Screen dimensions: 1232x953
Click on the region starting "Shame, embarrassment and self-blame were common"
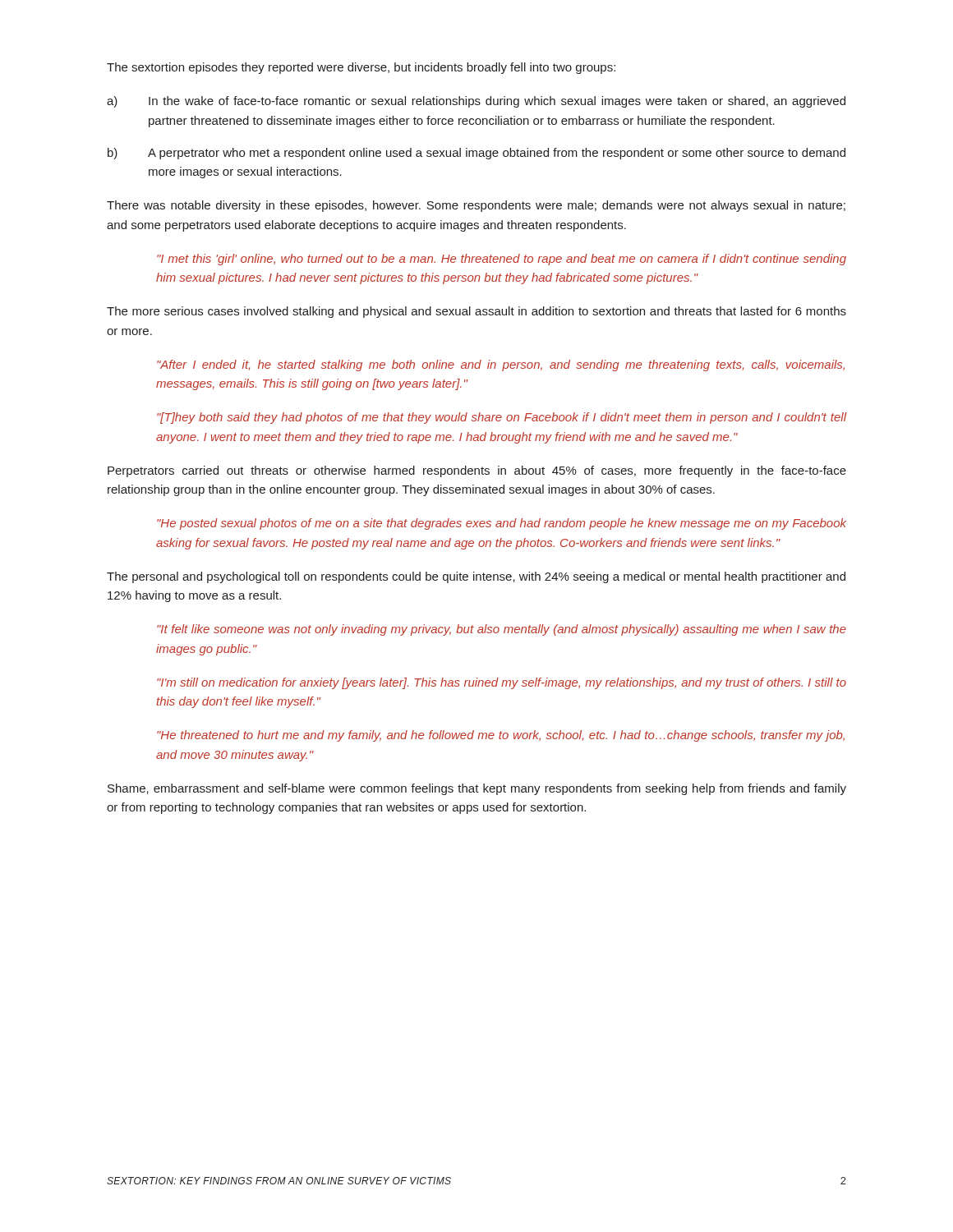click(x=476, y=797)
